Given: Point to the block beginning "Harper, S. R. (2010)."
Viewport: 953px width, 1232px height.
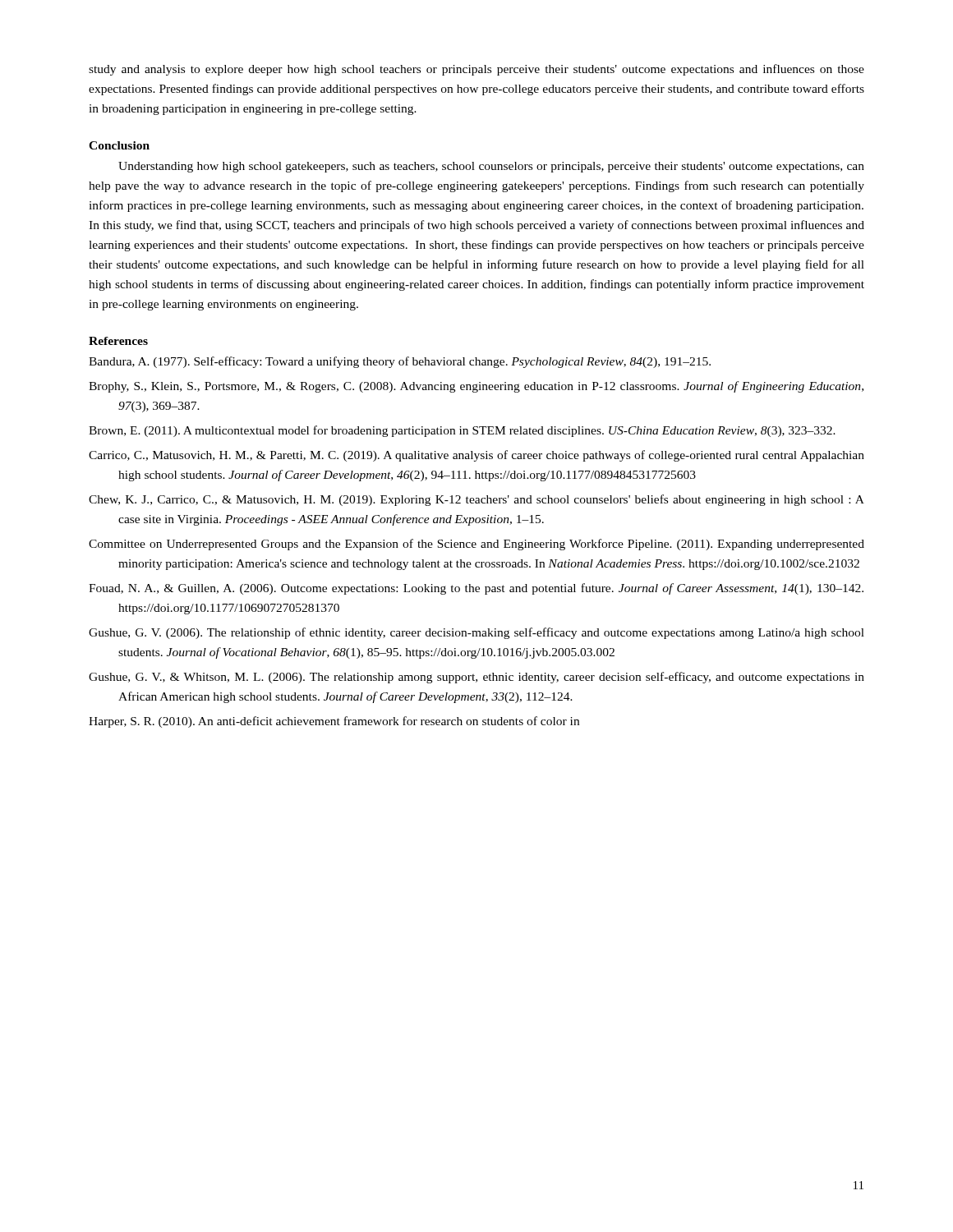Looking at the screenshot, I should 334,721.
